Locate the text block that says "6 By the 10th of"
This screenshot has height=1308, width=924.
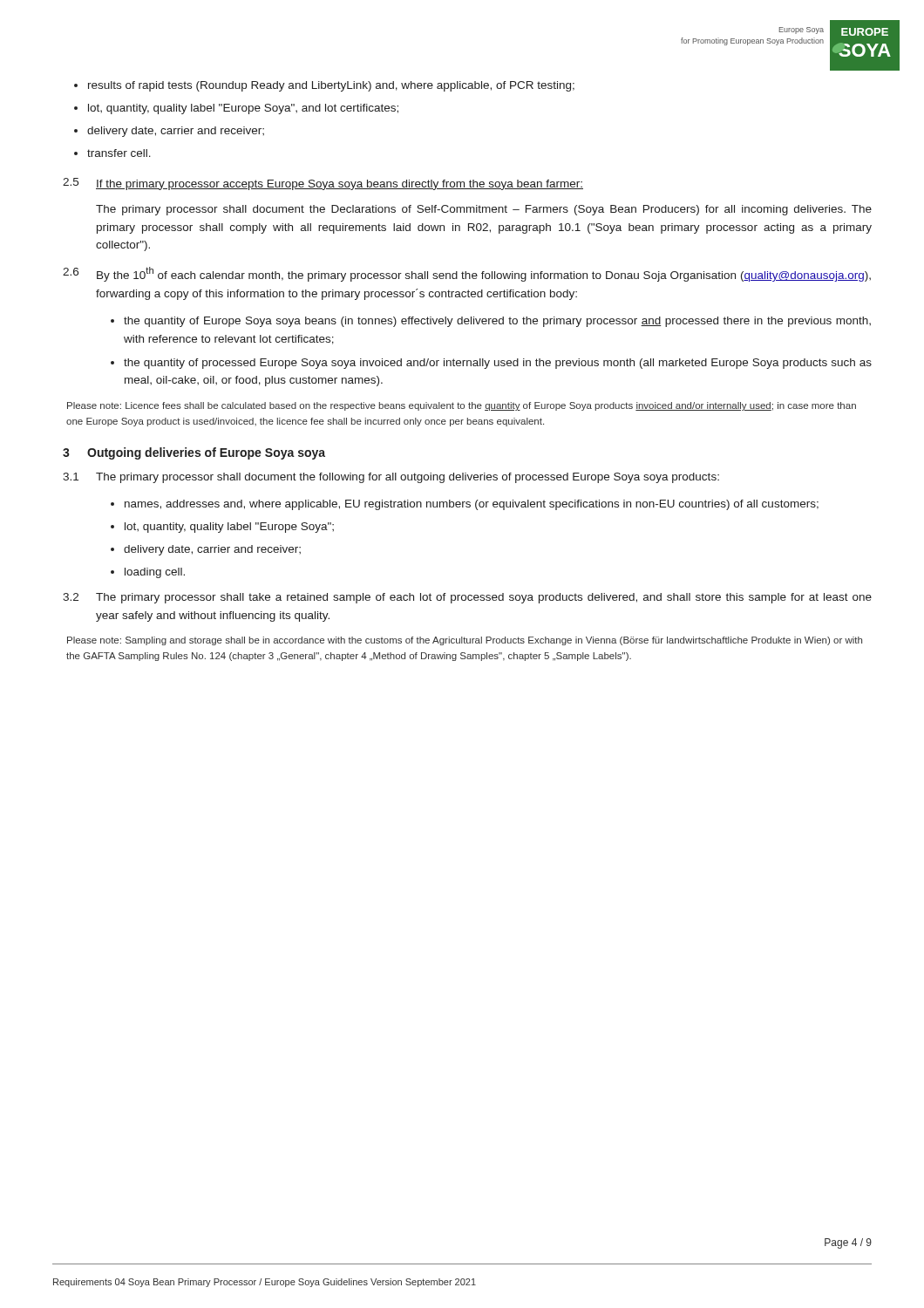(467, 283)
